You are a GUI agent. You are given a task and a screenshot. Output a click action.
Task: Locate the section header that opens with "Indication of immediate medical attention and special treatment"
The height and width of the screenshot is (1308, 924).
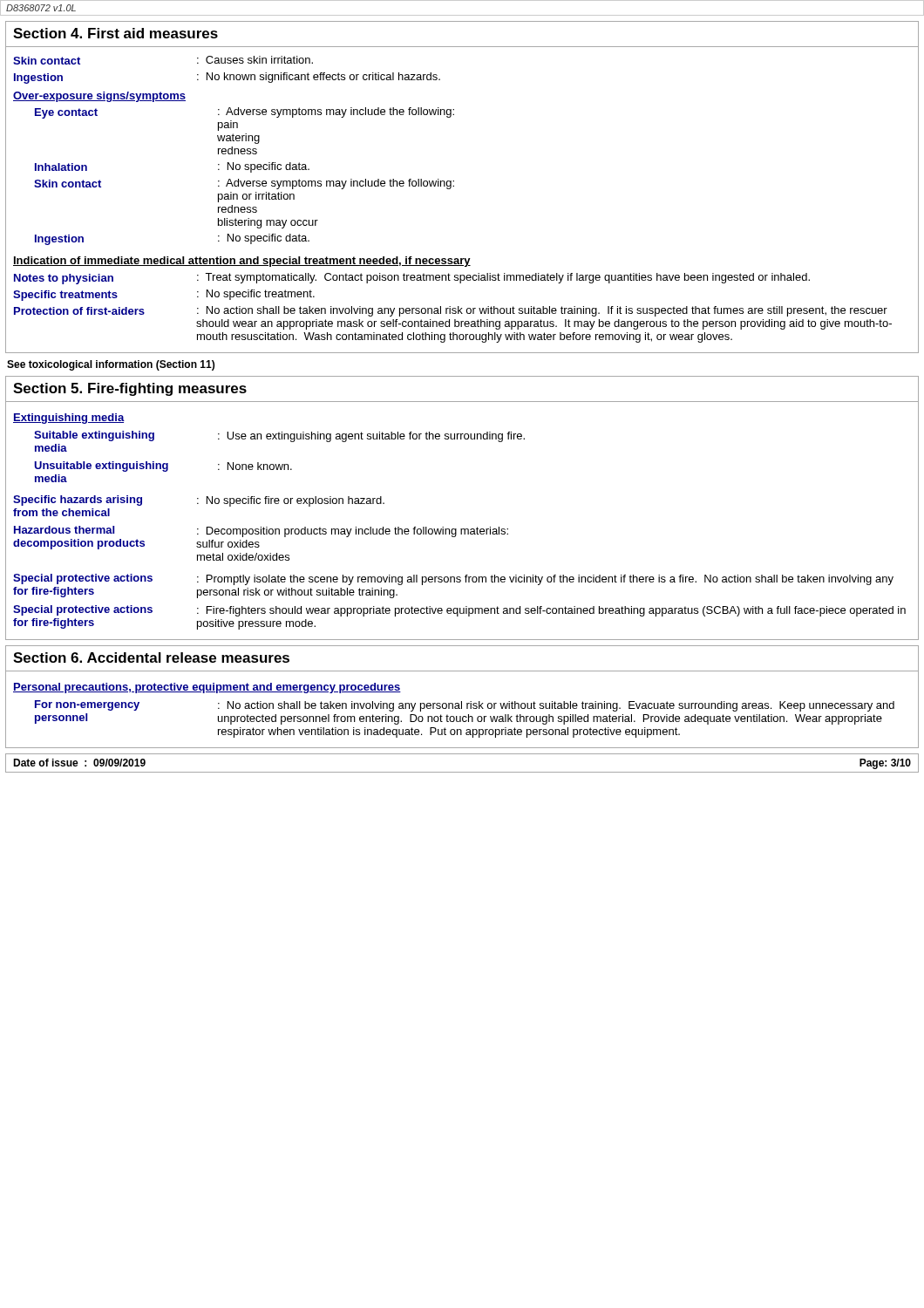coord(242,260)
